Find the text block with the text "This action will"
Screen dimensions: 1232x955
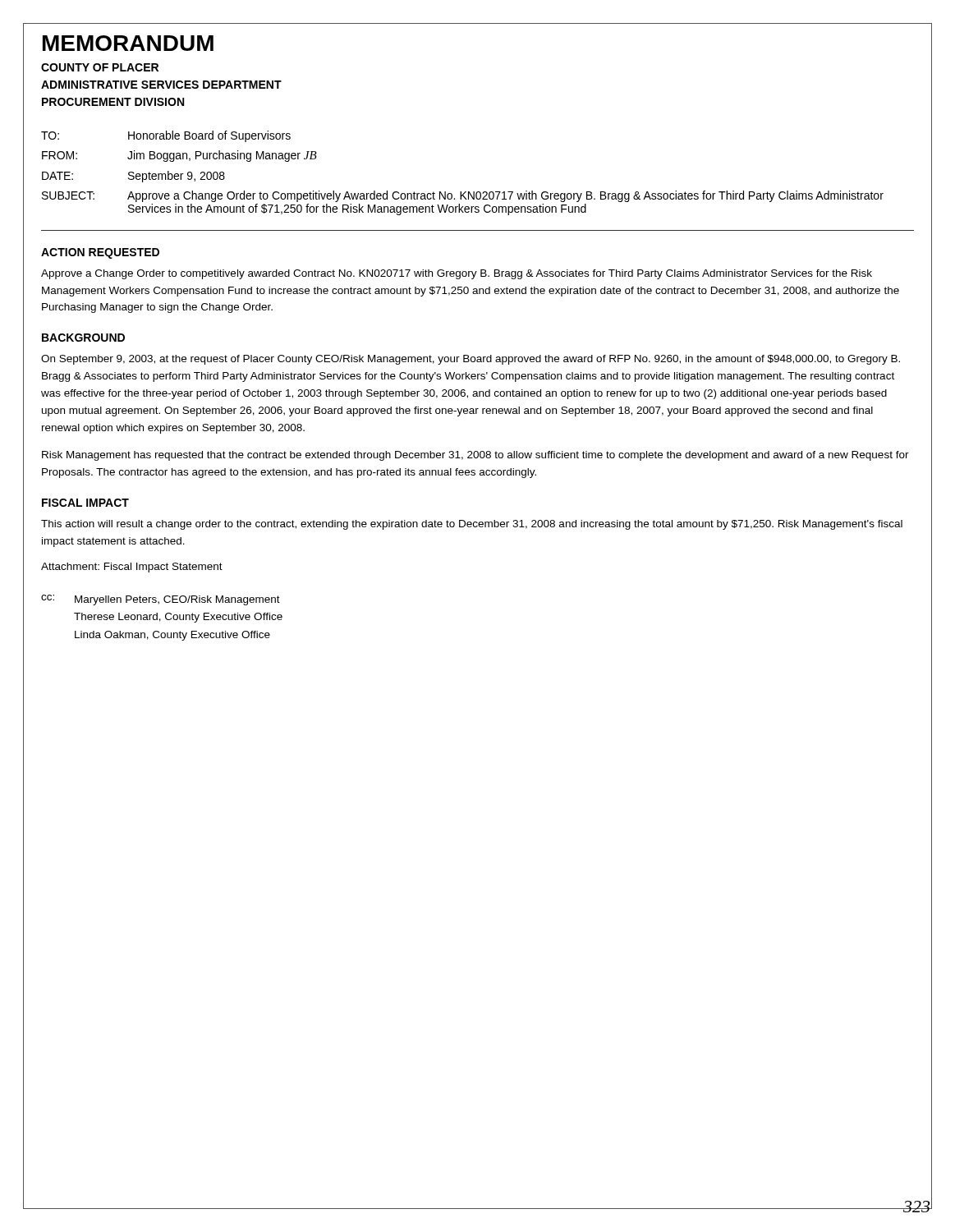pyautogui.click(x=472, y=532)
